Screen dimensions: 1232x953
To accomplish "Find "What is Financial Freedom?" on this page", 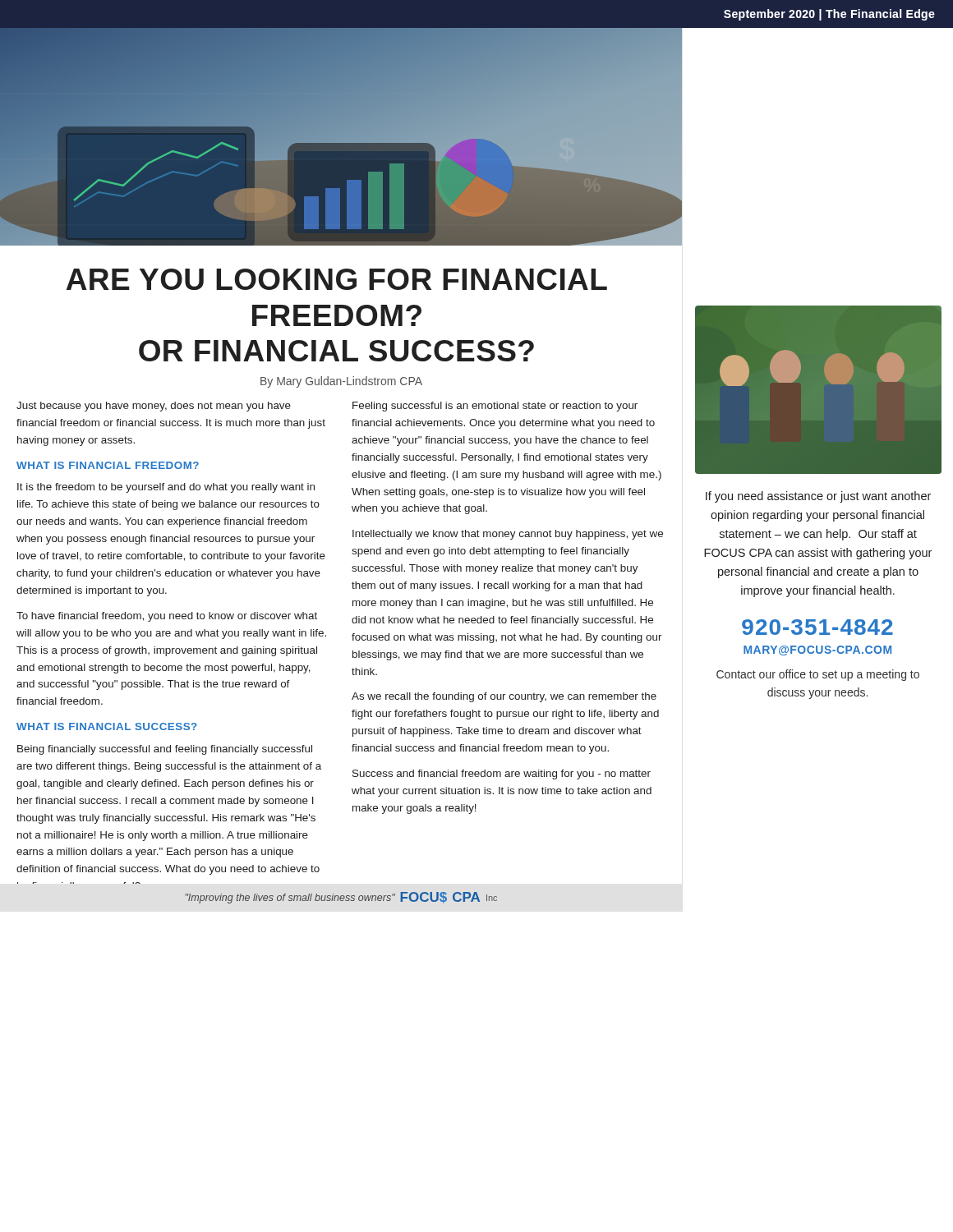I will pos(108,465).
